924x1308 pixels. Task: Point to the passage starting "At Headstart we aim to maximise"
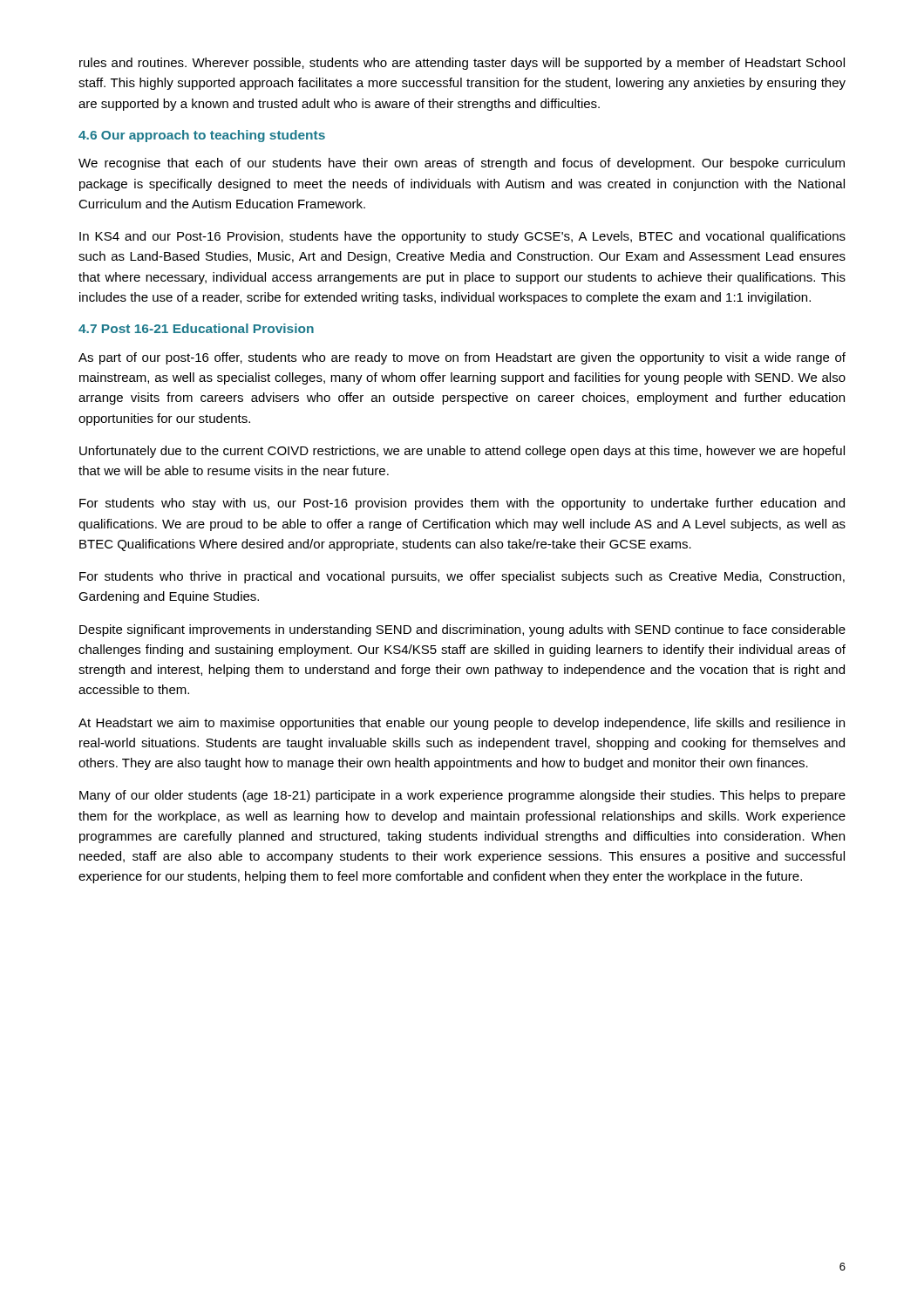click(x=462, y=742)
